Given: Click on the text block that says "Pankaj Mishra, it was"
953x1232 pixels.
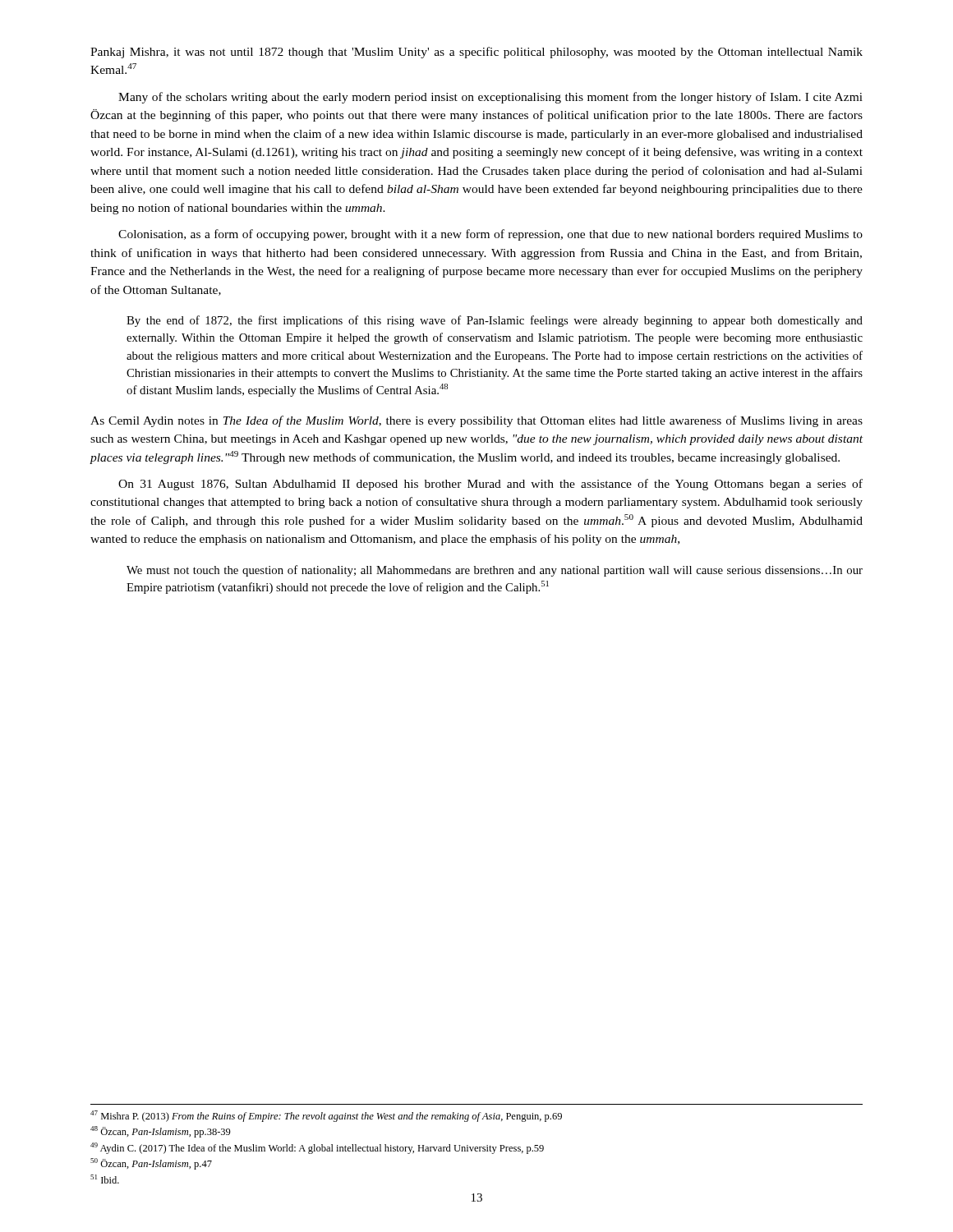Looking at the screenshot, I should click(x=476, y=61).
